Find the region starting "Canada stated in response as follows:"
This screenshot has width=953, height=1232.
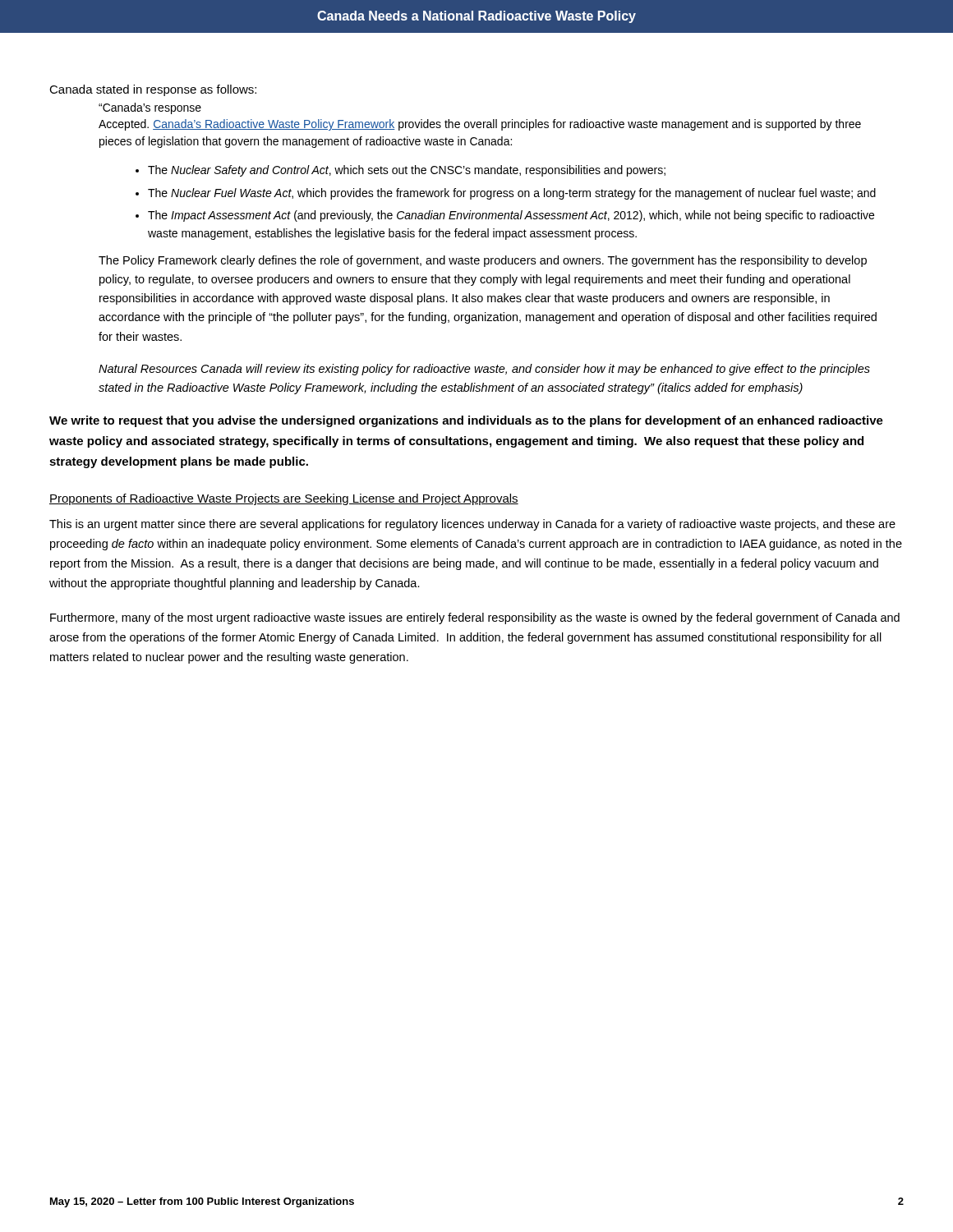pyautogui.click(x=153, y=89)
